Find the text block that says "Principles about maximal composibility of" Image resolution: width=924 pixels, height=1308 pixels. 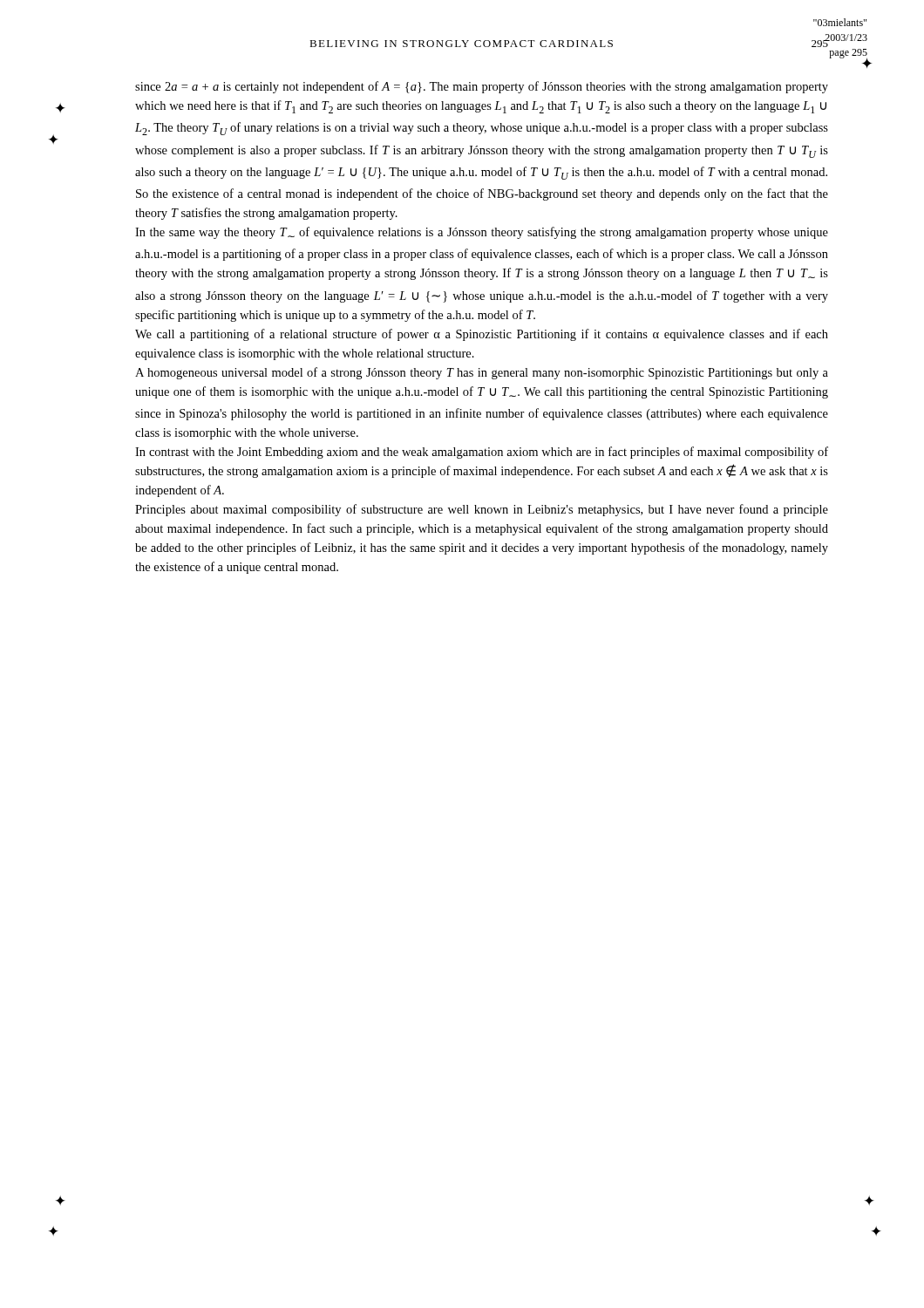click(482, 538)
